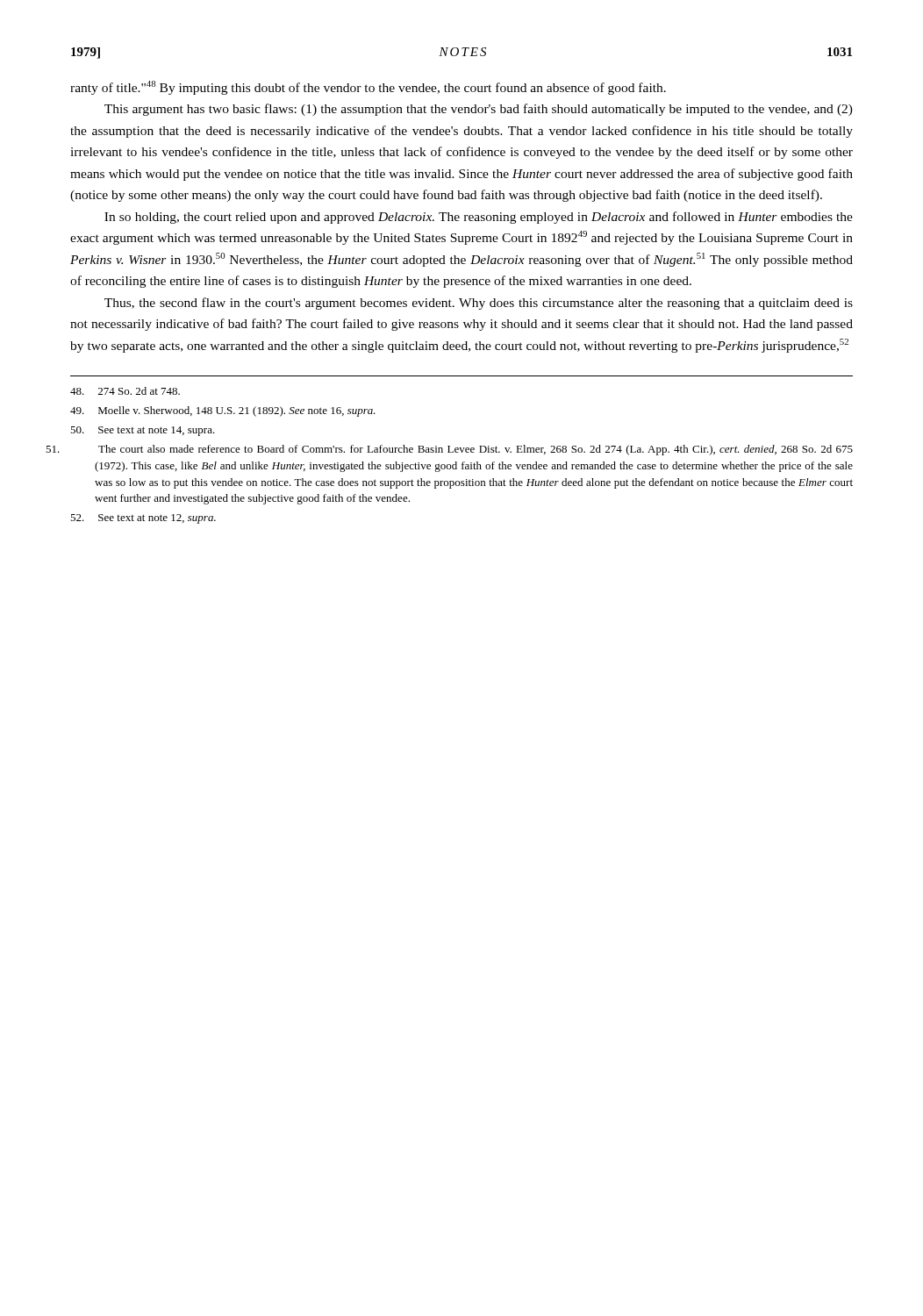Point to the block beginning "See text at note 14,"

(143, 430)
